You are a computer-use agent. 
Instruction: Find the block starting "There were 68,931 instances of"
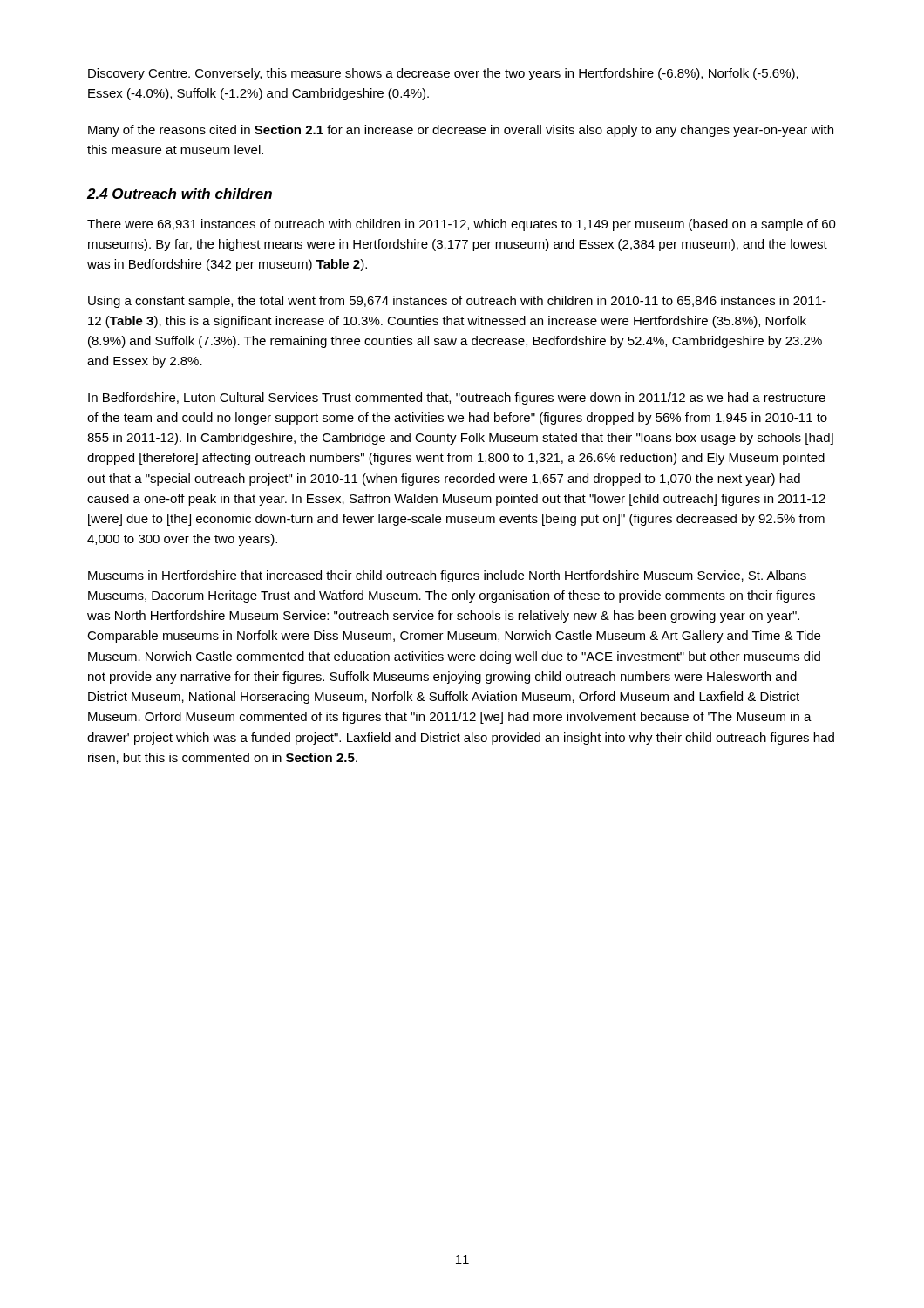pyautogui.click(x=461, y=244)
